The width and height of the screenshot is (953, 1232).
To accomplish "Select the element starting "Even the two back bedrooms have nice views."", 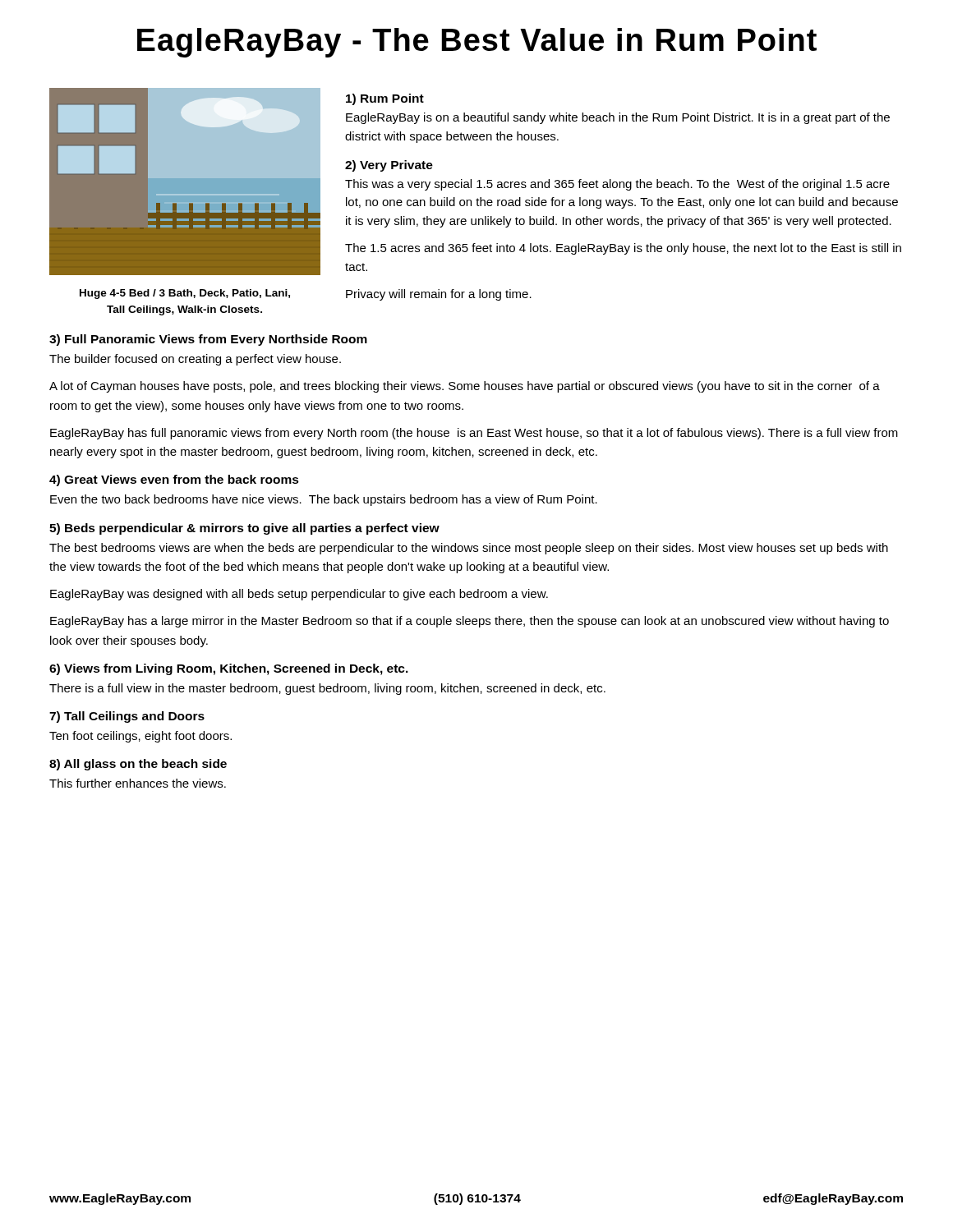I will [x=323, y=499].
